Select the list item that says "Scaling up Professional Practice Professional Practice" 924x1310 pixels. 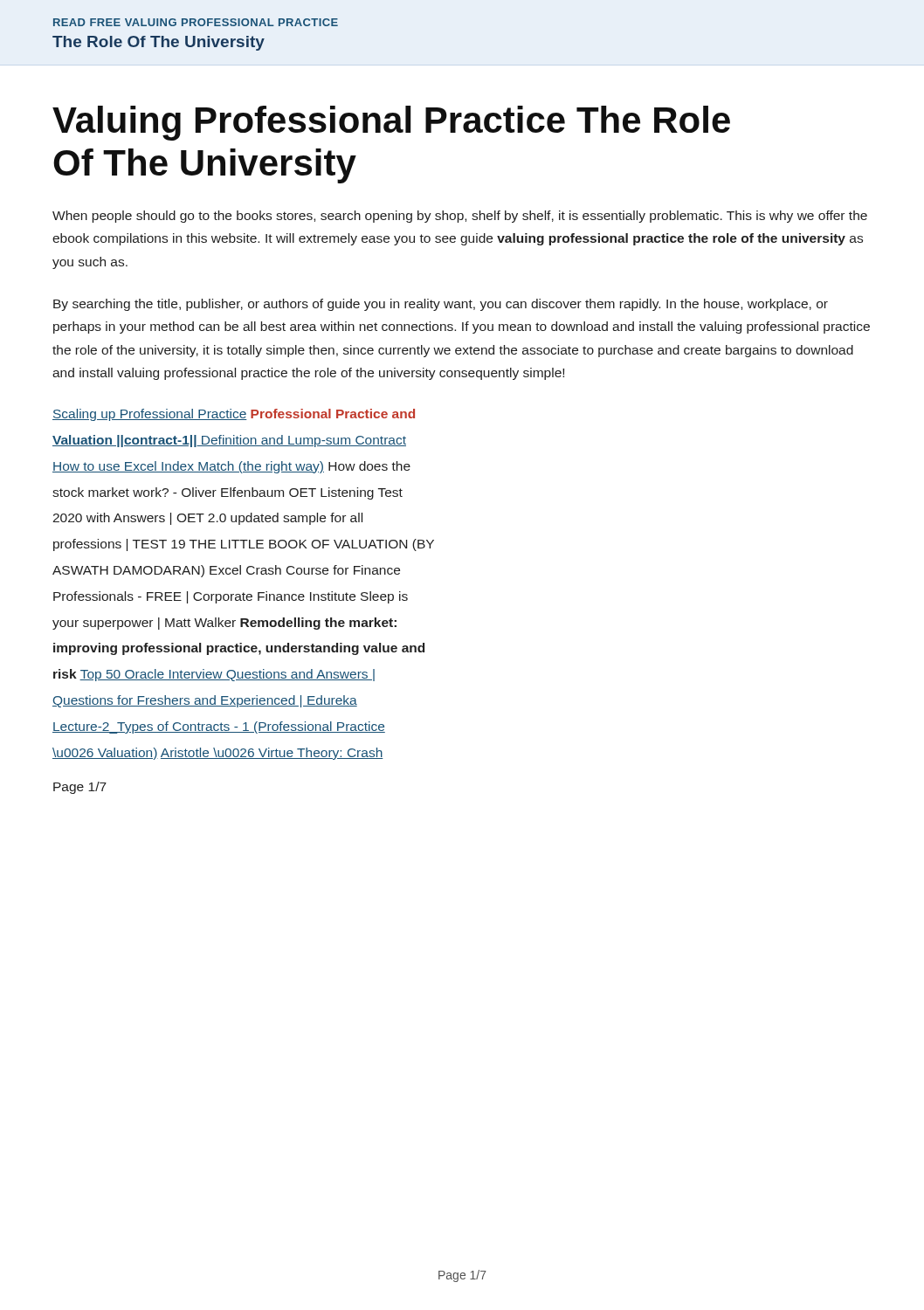click(234, 414)
